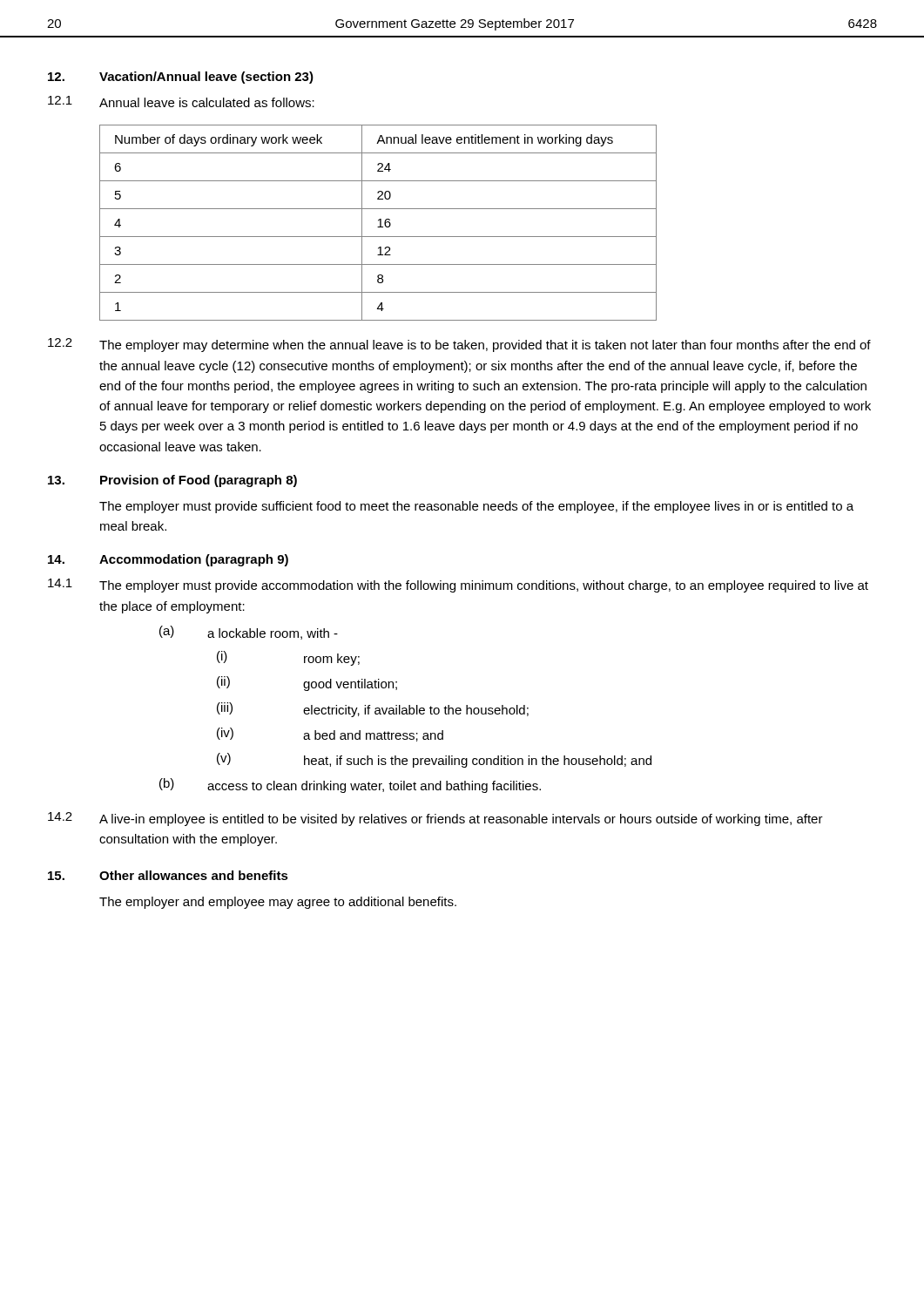The height and width of the screenshot is (1307, 924).
Task: Point to the text starting "The employer must provide sufficient"
Action: point(476,516)
